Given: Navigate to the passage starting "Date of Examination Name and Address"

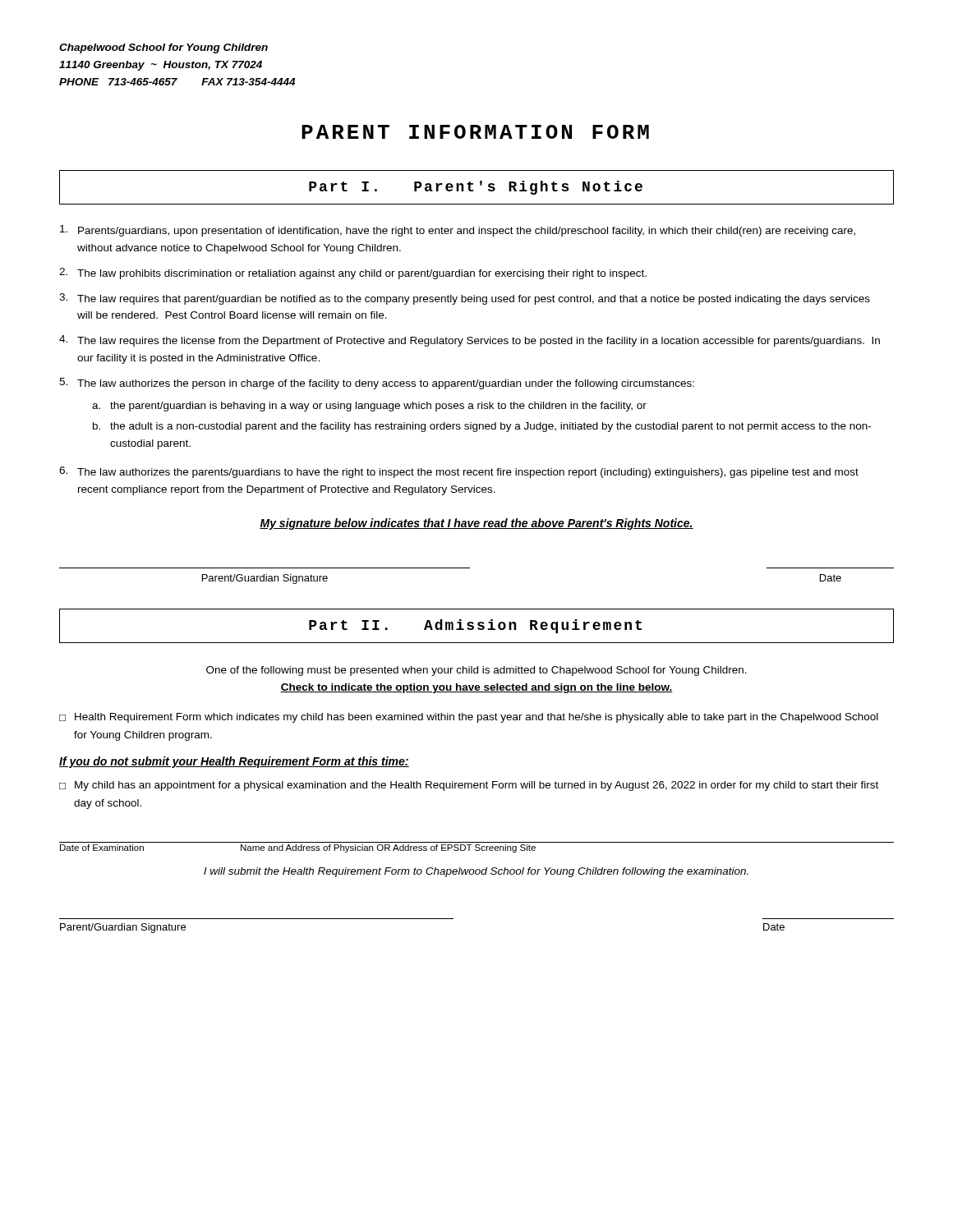Looking at the screenshot, I should (x=476, y=840).
